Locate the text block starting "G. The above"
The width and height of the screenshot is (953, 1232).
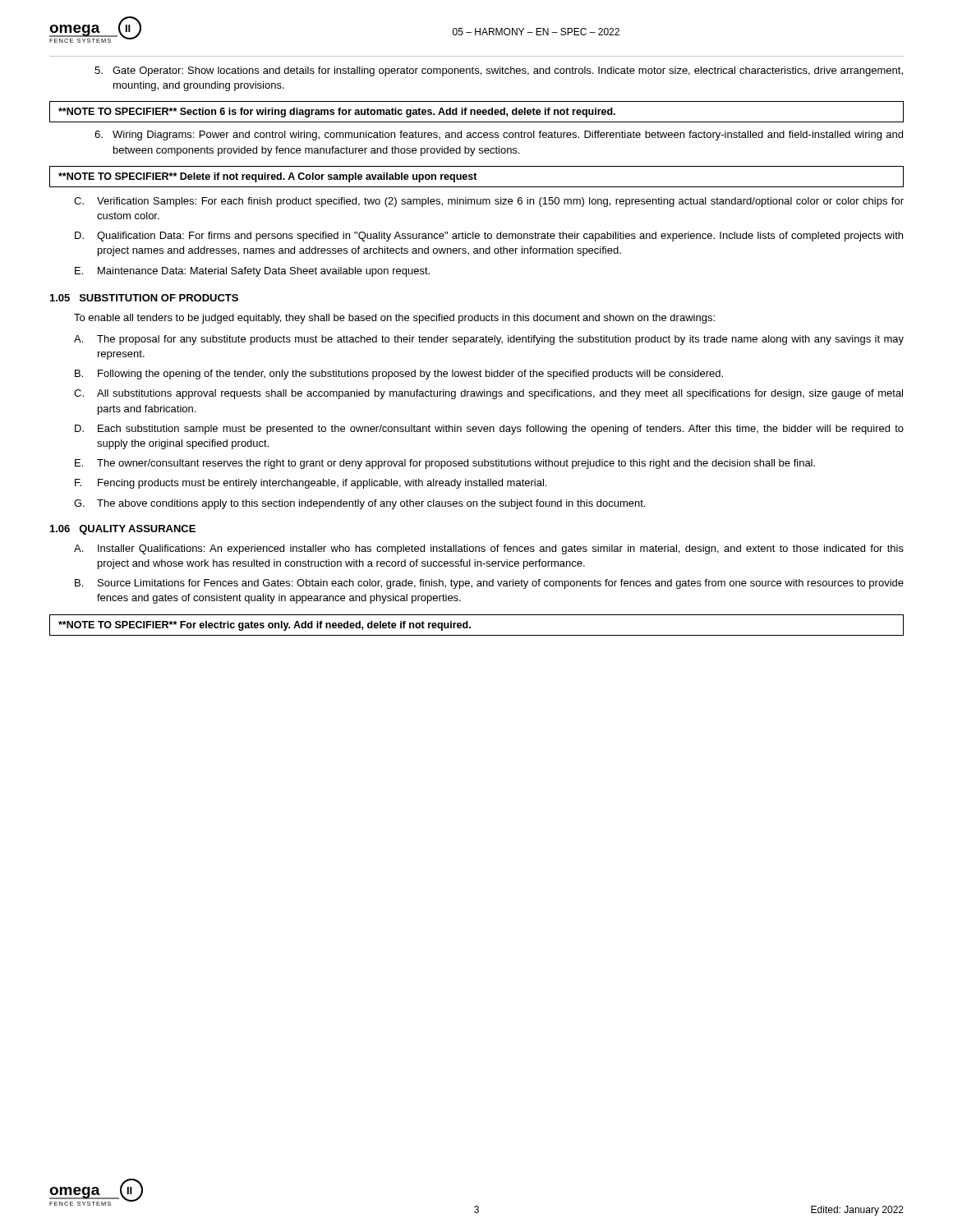tap(489, 503)
